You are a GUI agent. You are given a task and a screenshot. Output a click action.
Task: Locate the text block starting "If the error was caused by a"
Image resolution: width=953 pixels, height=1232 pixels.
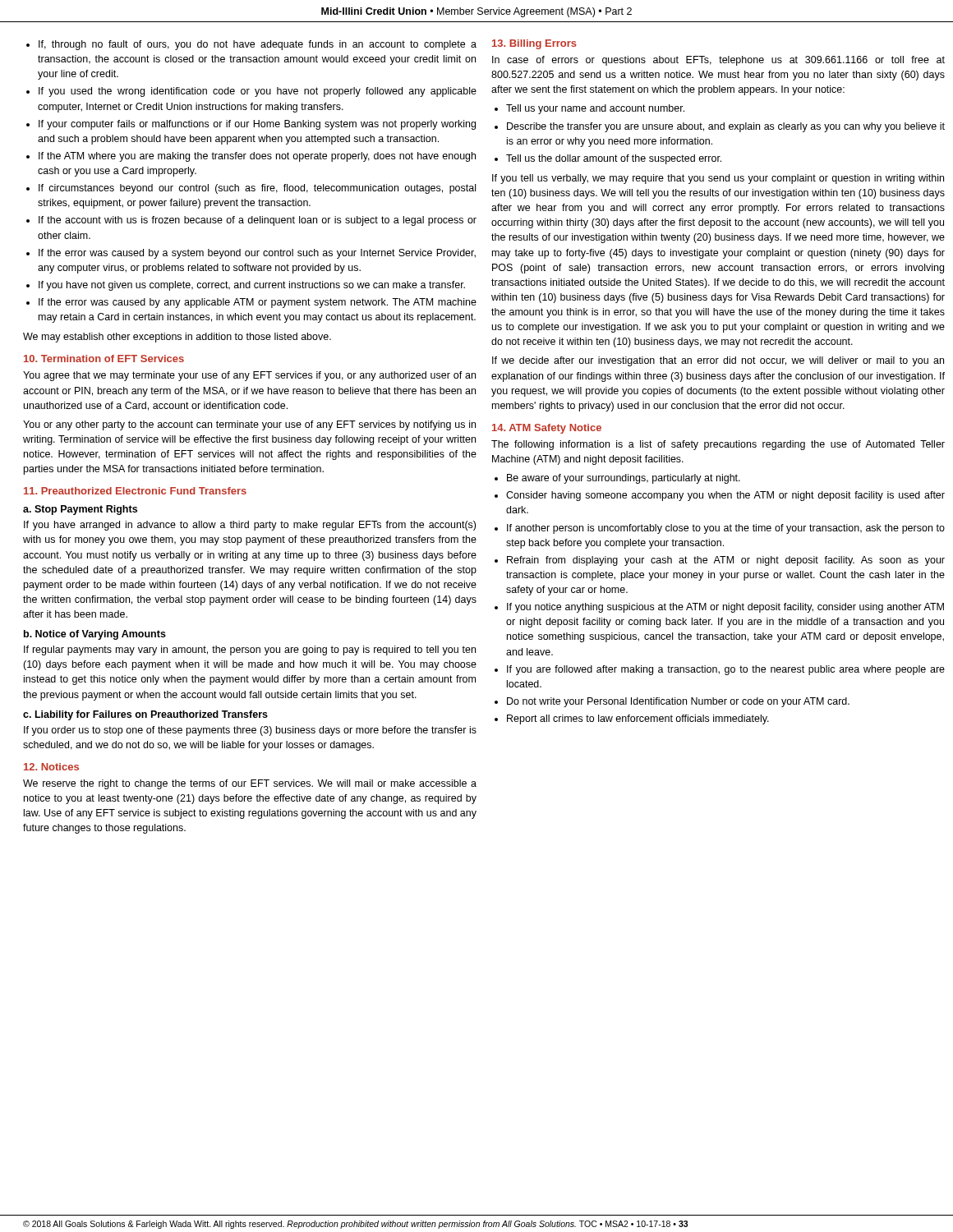click(257, 260)
